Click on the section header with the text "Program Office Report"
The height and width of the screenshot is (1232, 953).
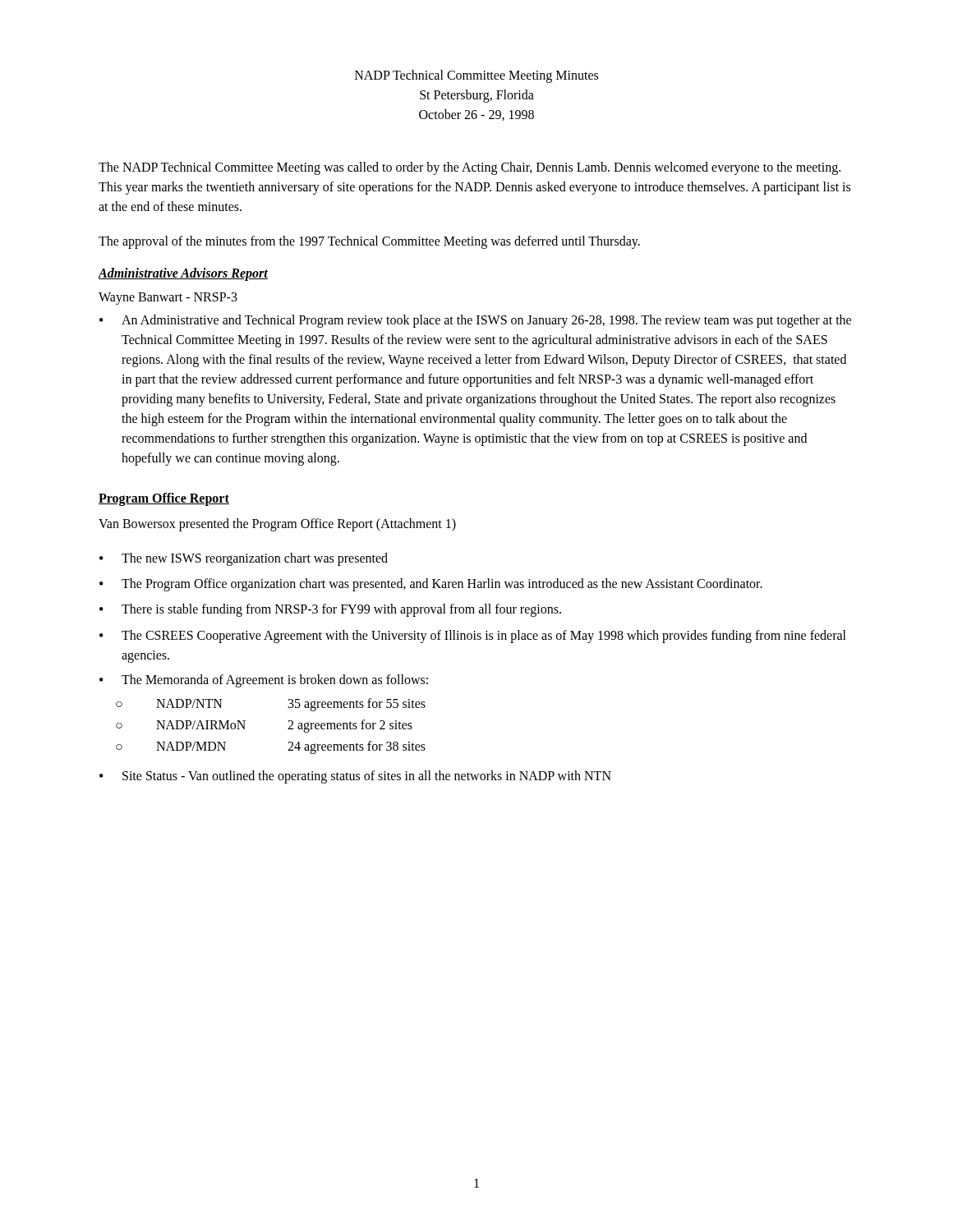[x=164, y=498]
